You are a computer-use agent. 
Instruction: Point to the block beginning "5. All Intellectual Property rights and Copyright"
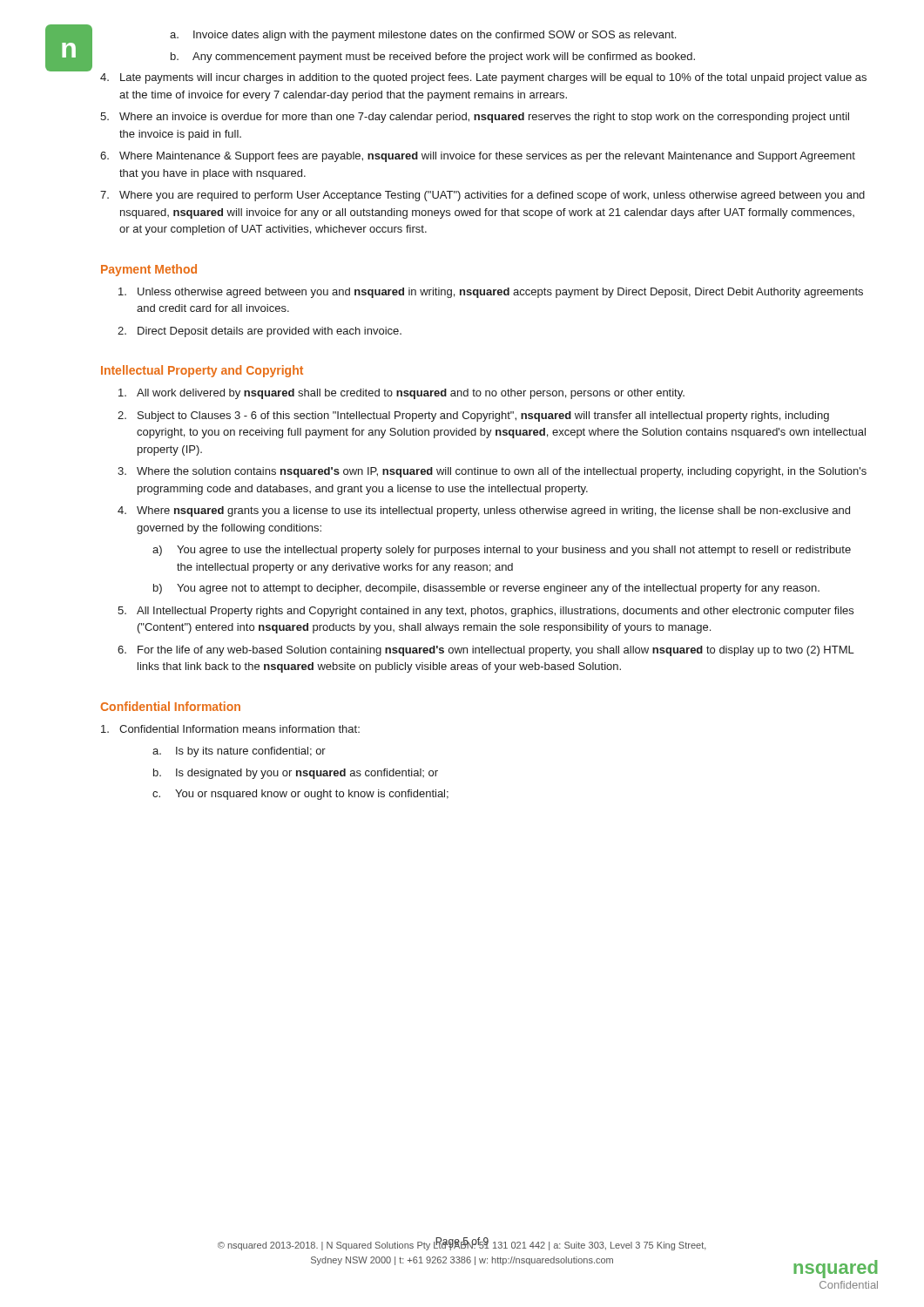pos(492,619)
